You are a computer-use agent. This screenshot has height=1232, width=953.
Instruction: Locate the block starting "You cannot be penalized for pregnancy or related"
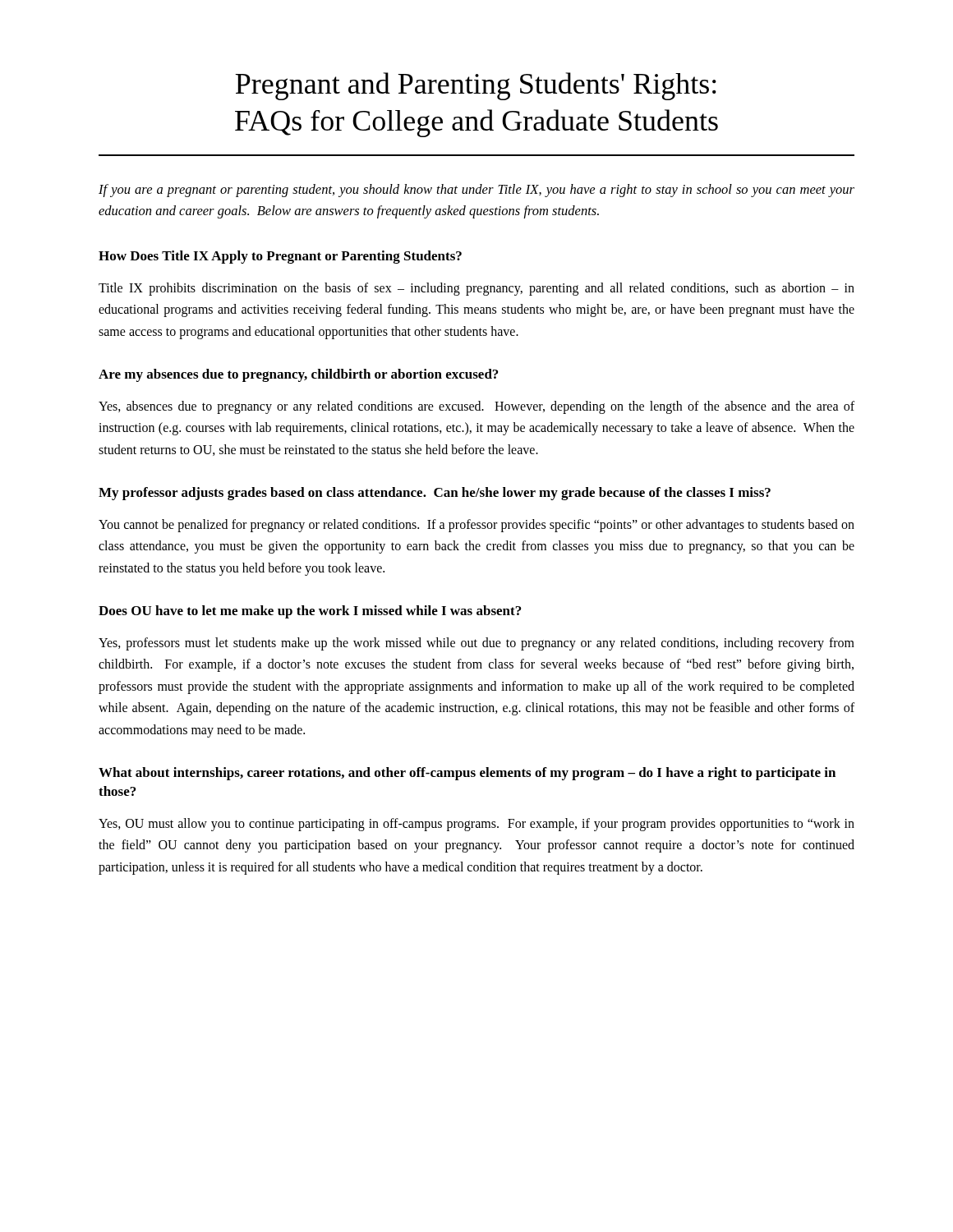pos(476,546)
